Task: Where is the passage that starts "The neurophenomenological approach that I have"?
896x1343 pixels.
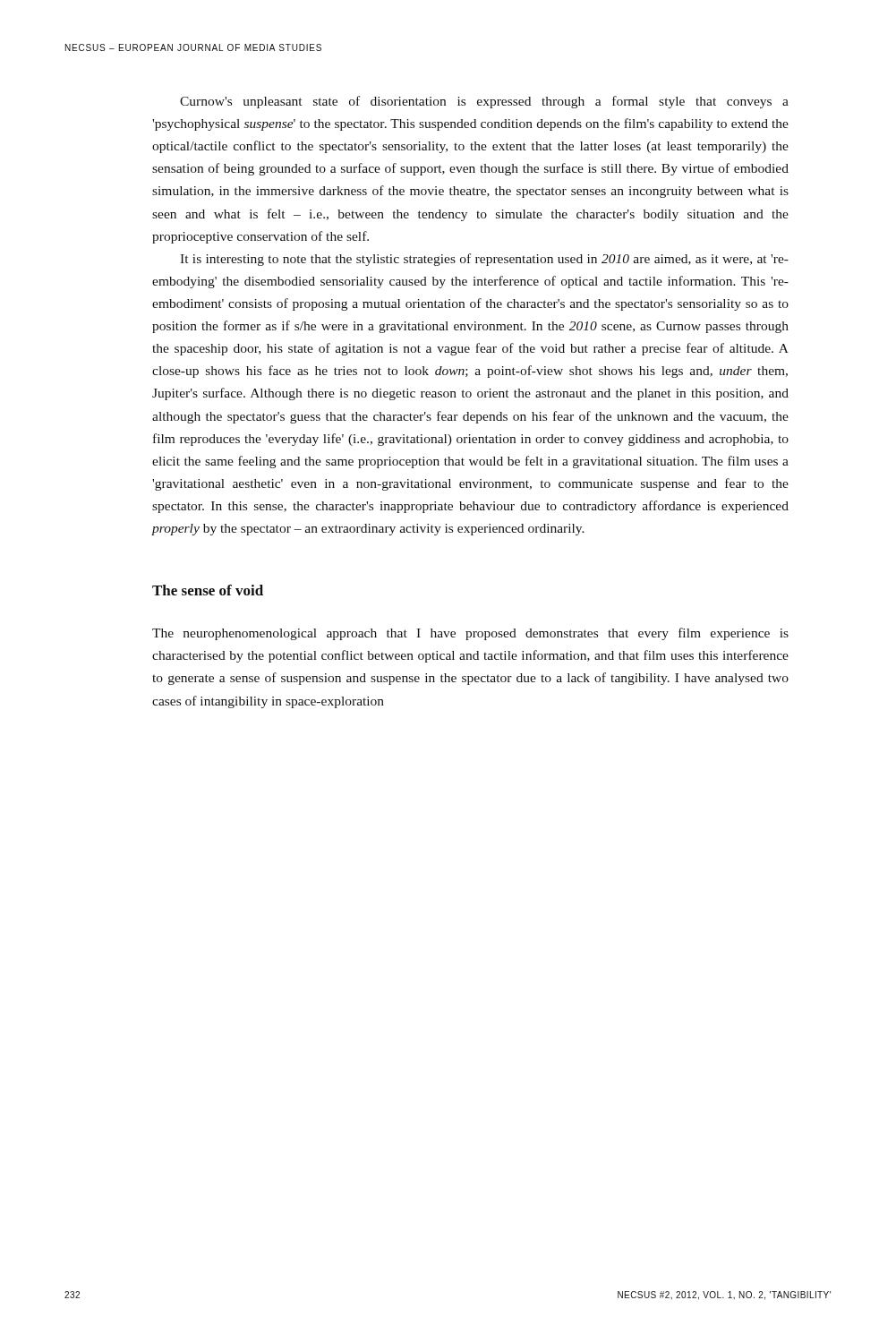Action: click(x=470, y=666)
